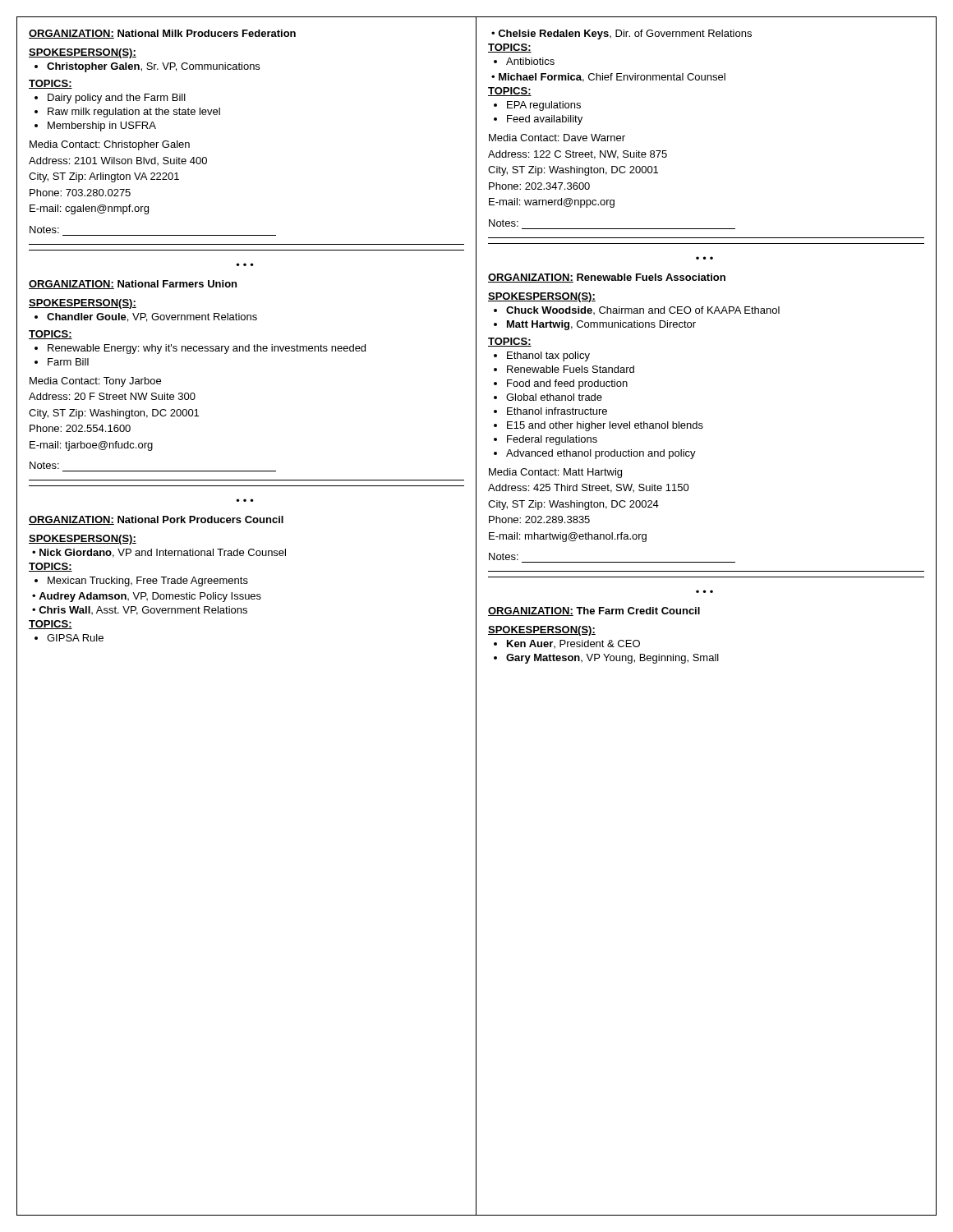Viewport: 953px width, 1232px height.
Task: Find the region starting "ORGANIZATION: National Milk Producers Federation"
Action: [x=162, y=33]
